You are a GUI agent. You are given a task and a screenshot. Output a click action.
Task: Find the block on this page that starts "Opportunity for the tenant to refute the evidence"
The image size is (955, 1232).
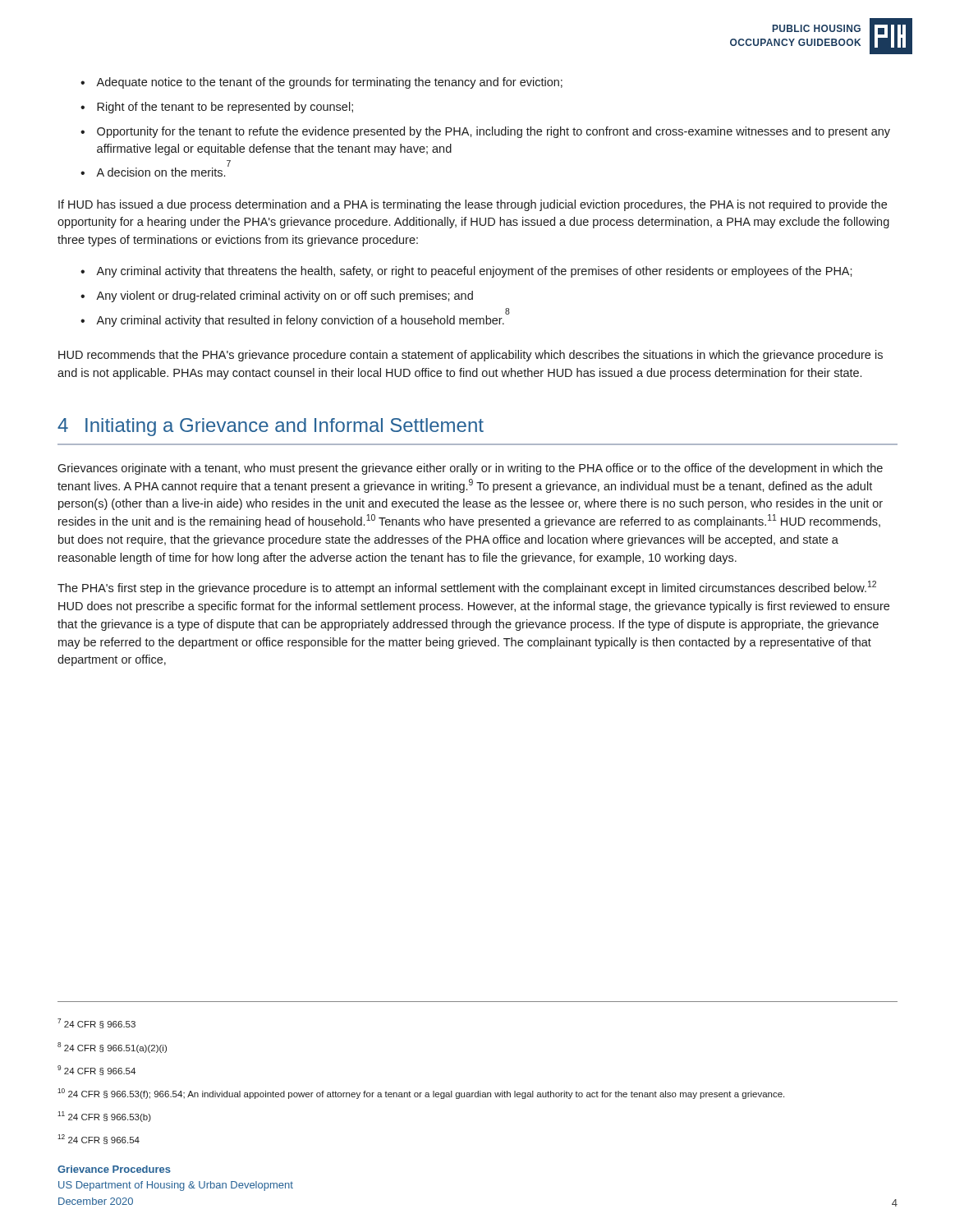pos(478,141)
